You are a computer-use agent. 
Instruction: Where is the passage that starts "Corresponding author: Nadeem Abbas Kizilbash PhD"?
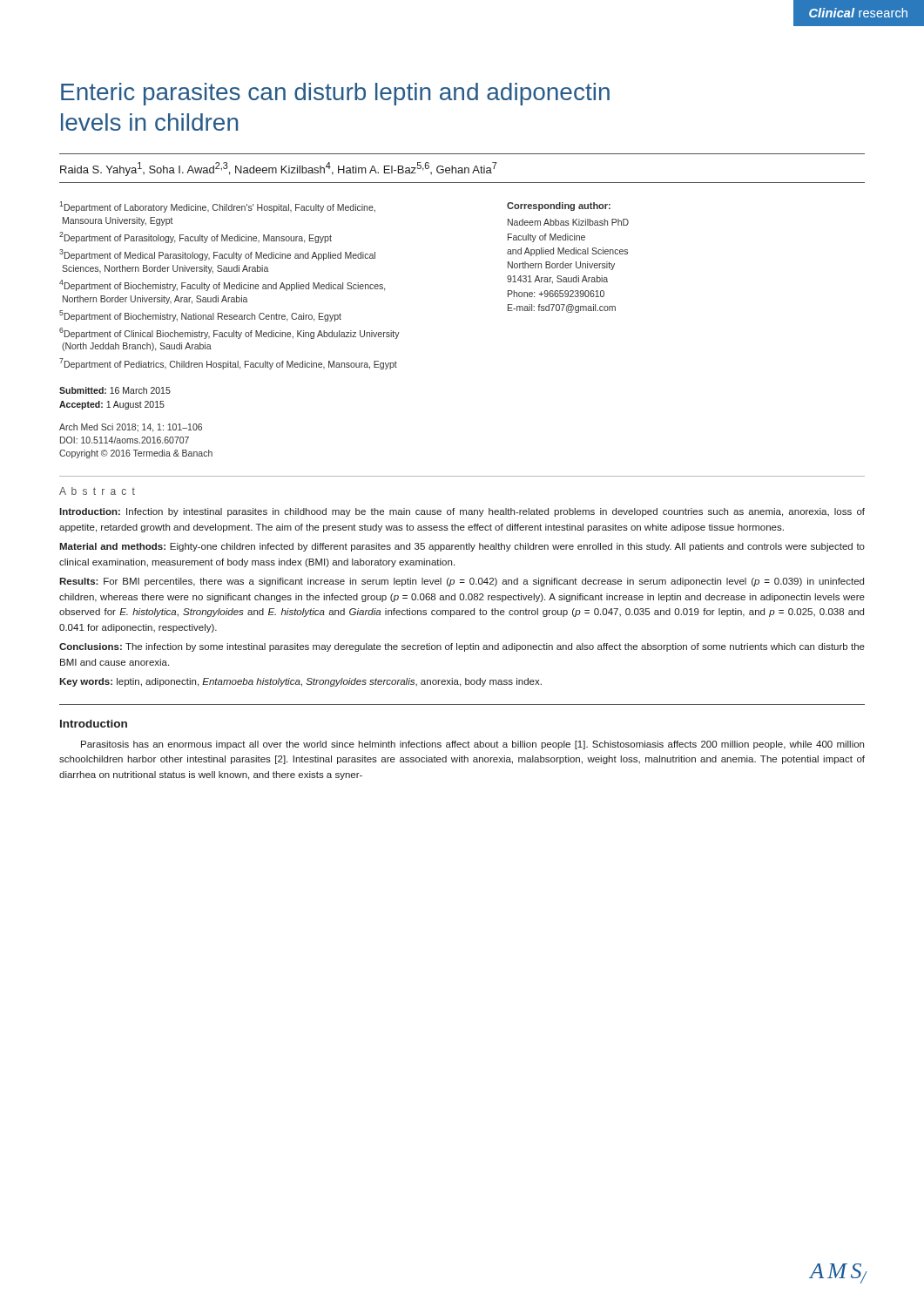tap(559, 207)
